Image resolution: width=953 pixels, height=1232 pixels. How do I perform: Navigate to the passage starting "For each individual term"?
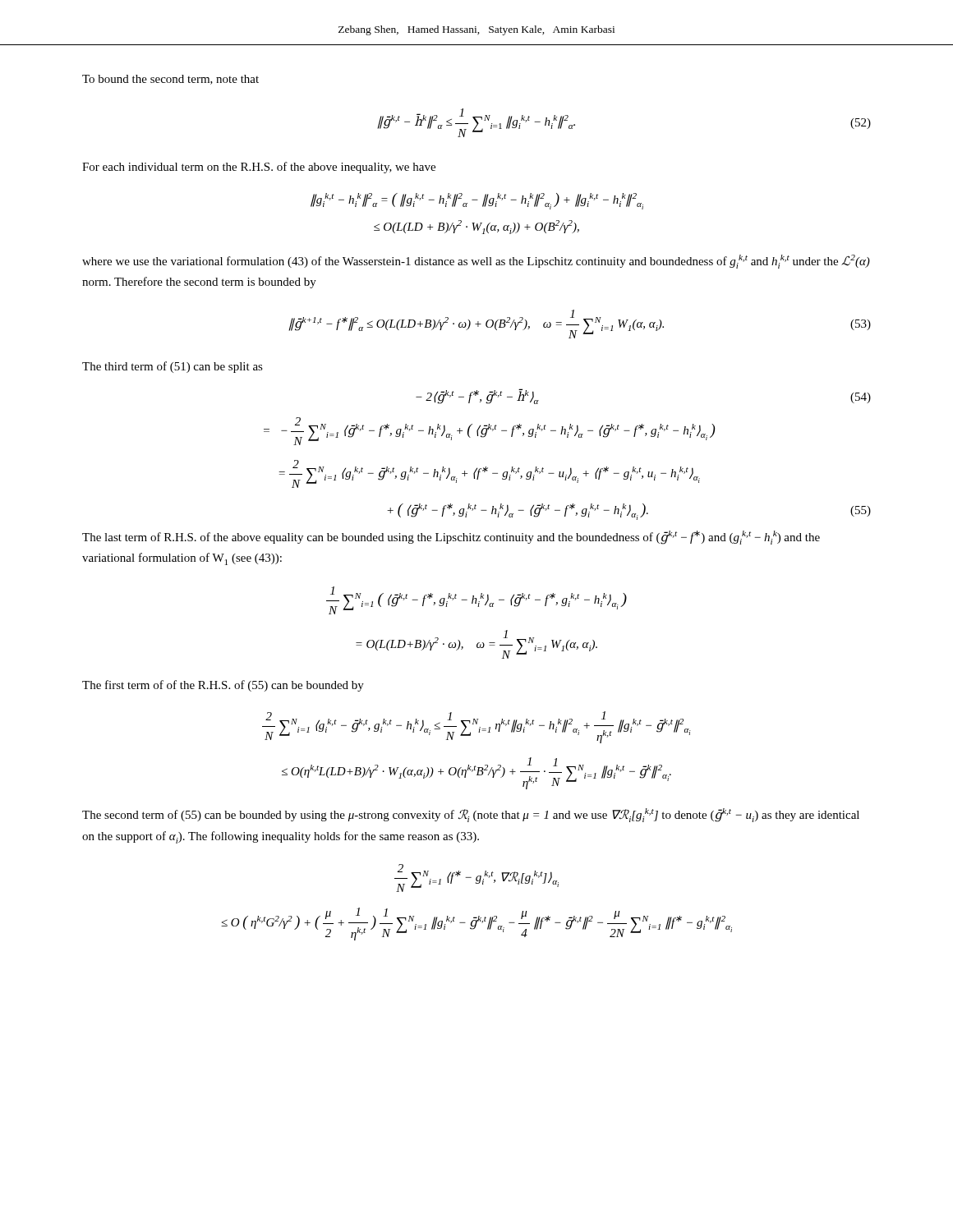[x=259, y=167]
